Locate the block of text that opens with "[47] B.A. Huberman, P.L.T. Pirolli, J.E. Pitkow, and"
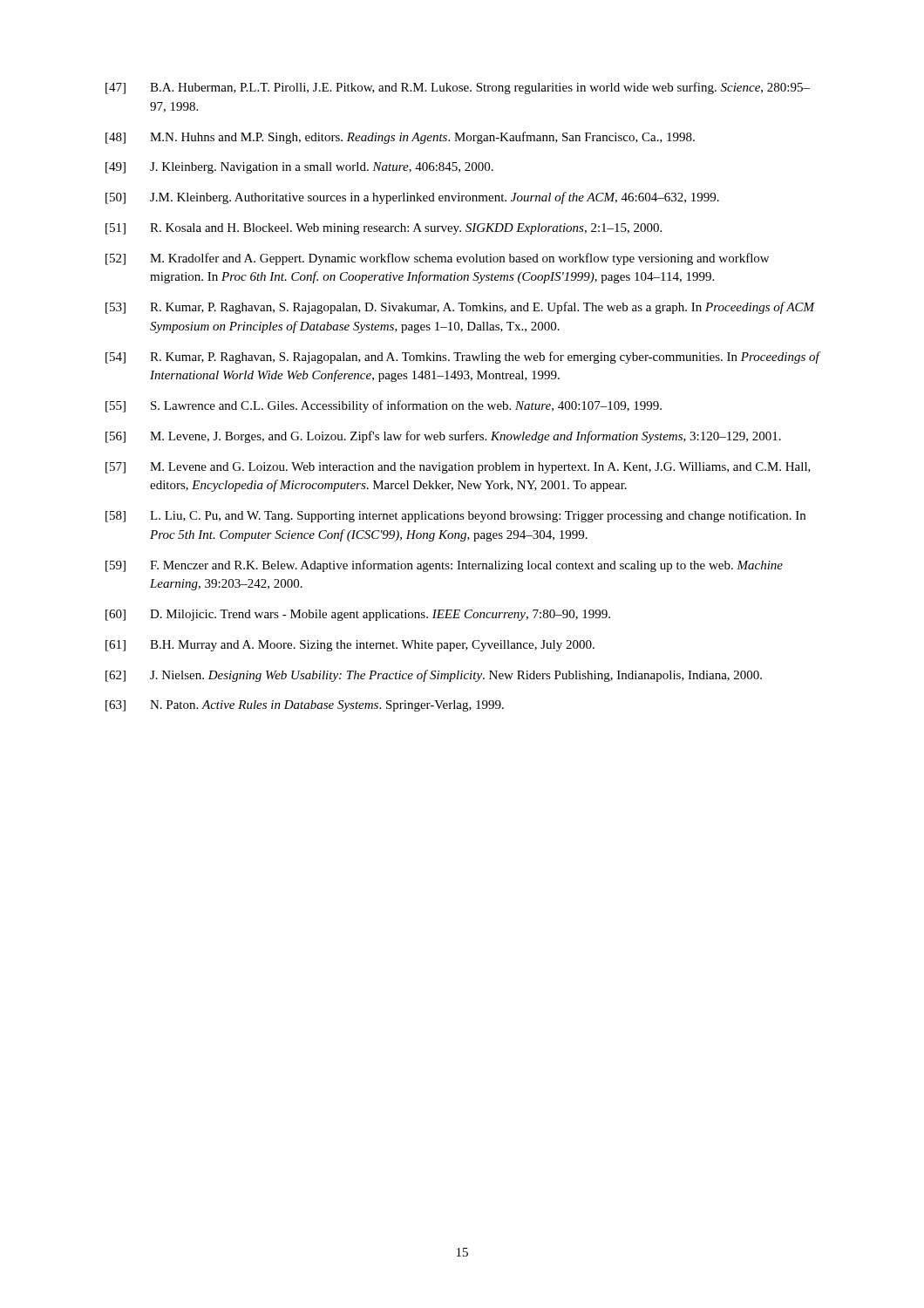Screen dimensions: 1308x924 click(462, 97)
